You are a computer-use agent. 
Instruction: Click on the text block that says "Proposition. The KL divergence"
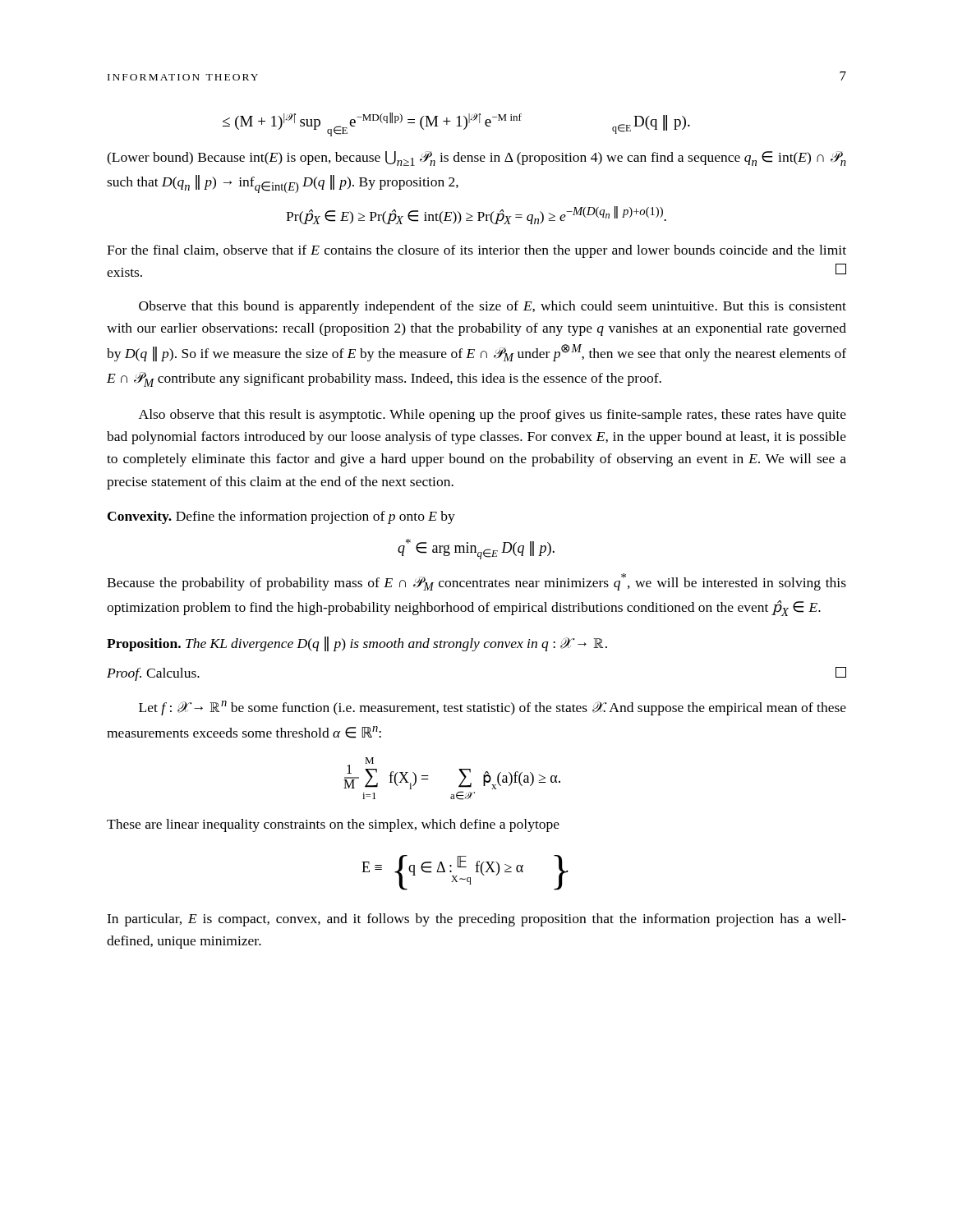click(x=357, y=643)
